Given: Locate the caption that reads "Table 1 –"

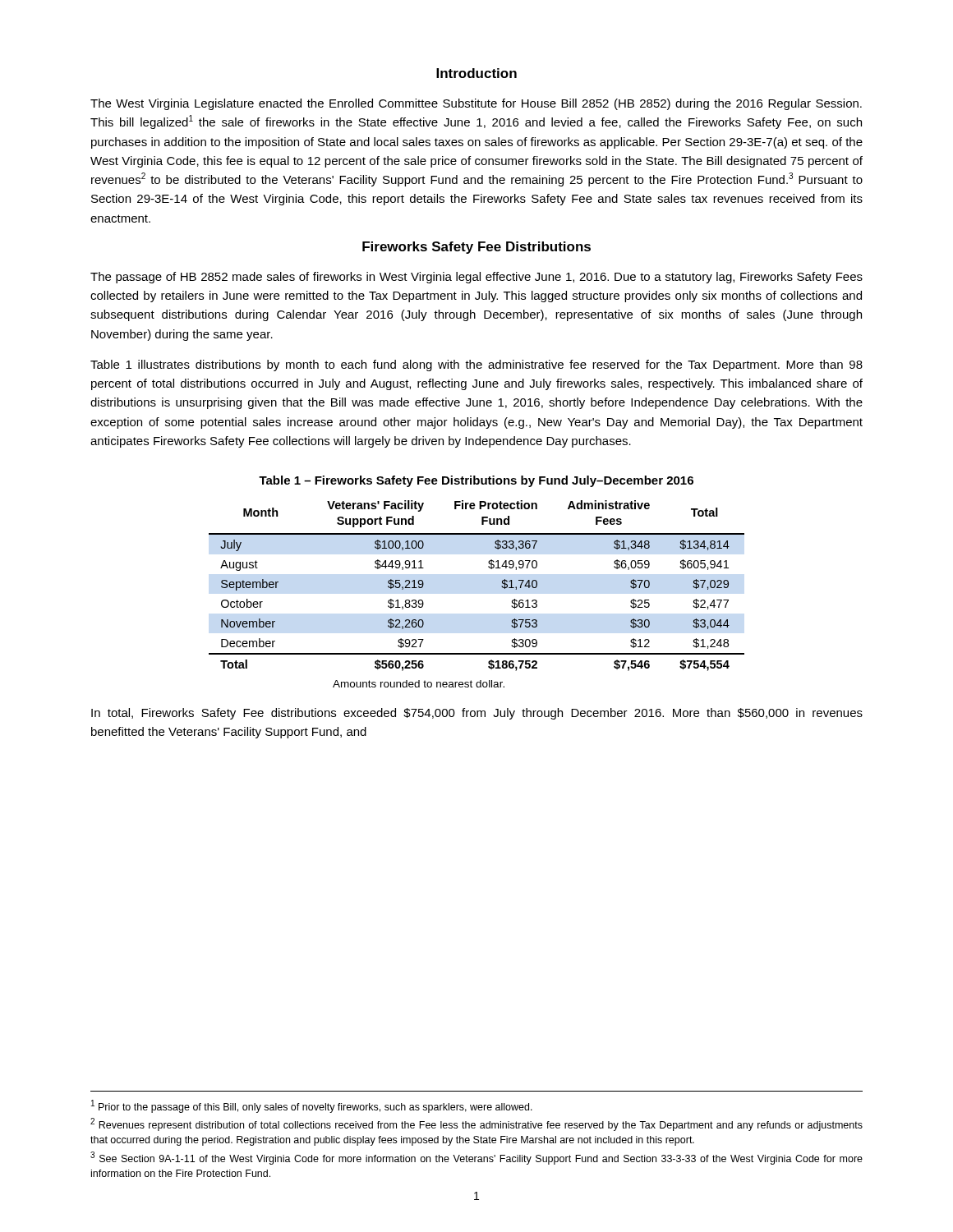Looking at the screenshot, I should [476, 480].
